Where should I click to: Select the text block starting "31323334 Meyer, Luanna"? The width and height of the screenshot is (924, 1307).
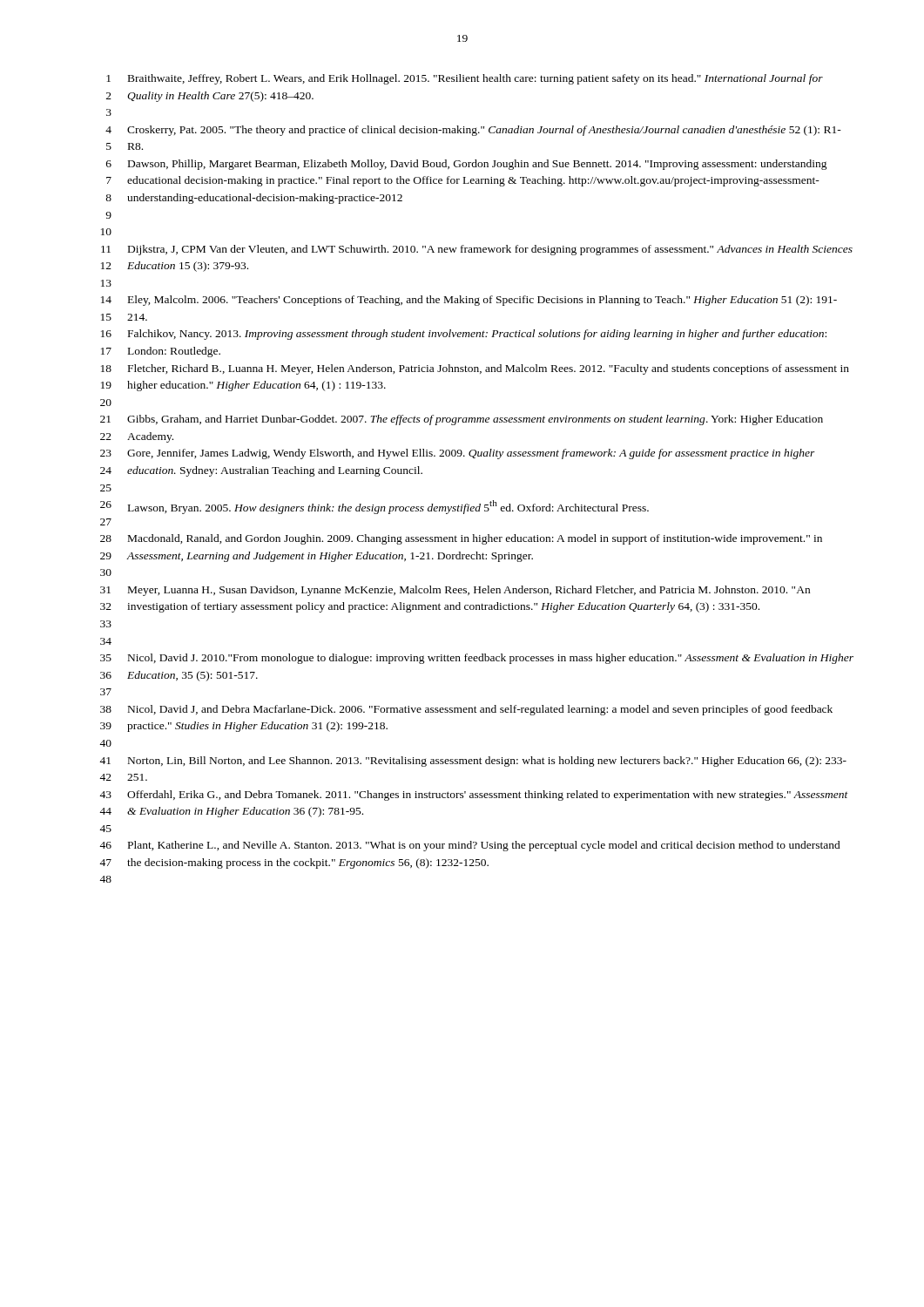point(470,615)
